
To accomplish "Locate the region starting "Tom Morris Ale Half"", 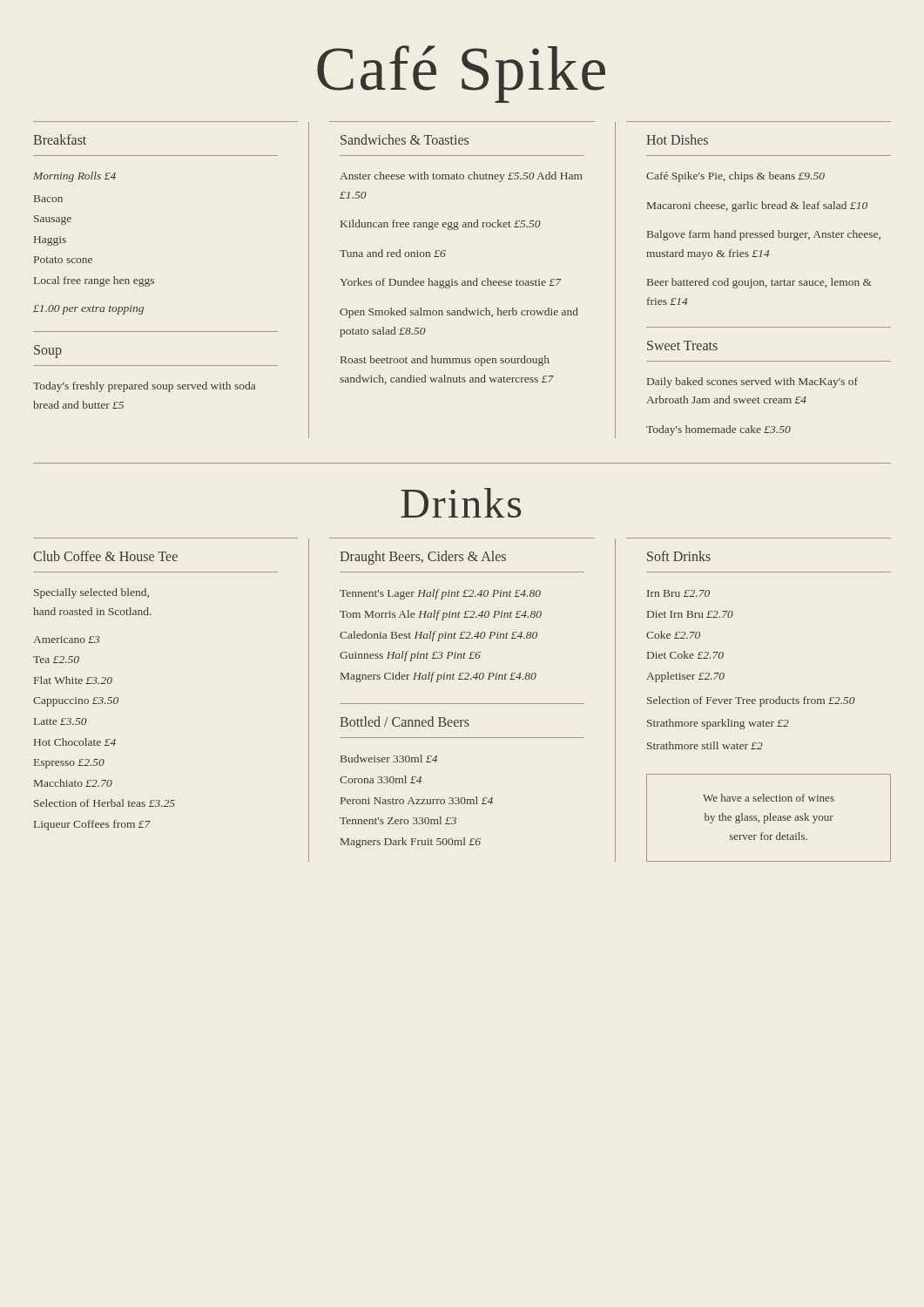I will coord(441,614).
